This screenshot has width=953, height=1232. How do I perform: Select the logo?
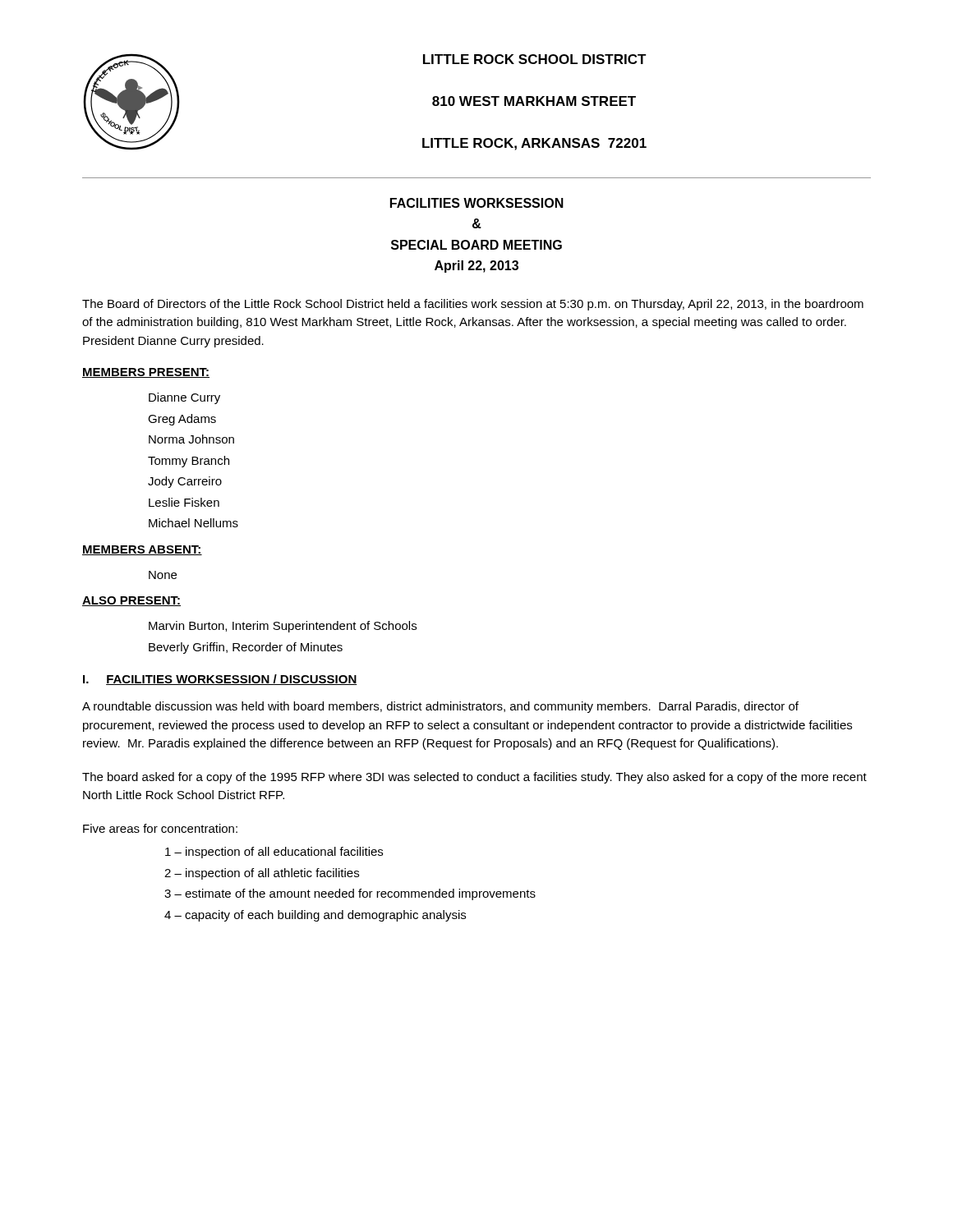click(140, 102)
